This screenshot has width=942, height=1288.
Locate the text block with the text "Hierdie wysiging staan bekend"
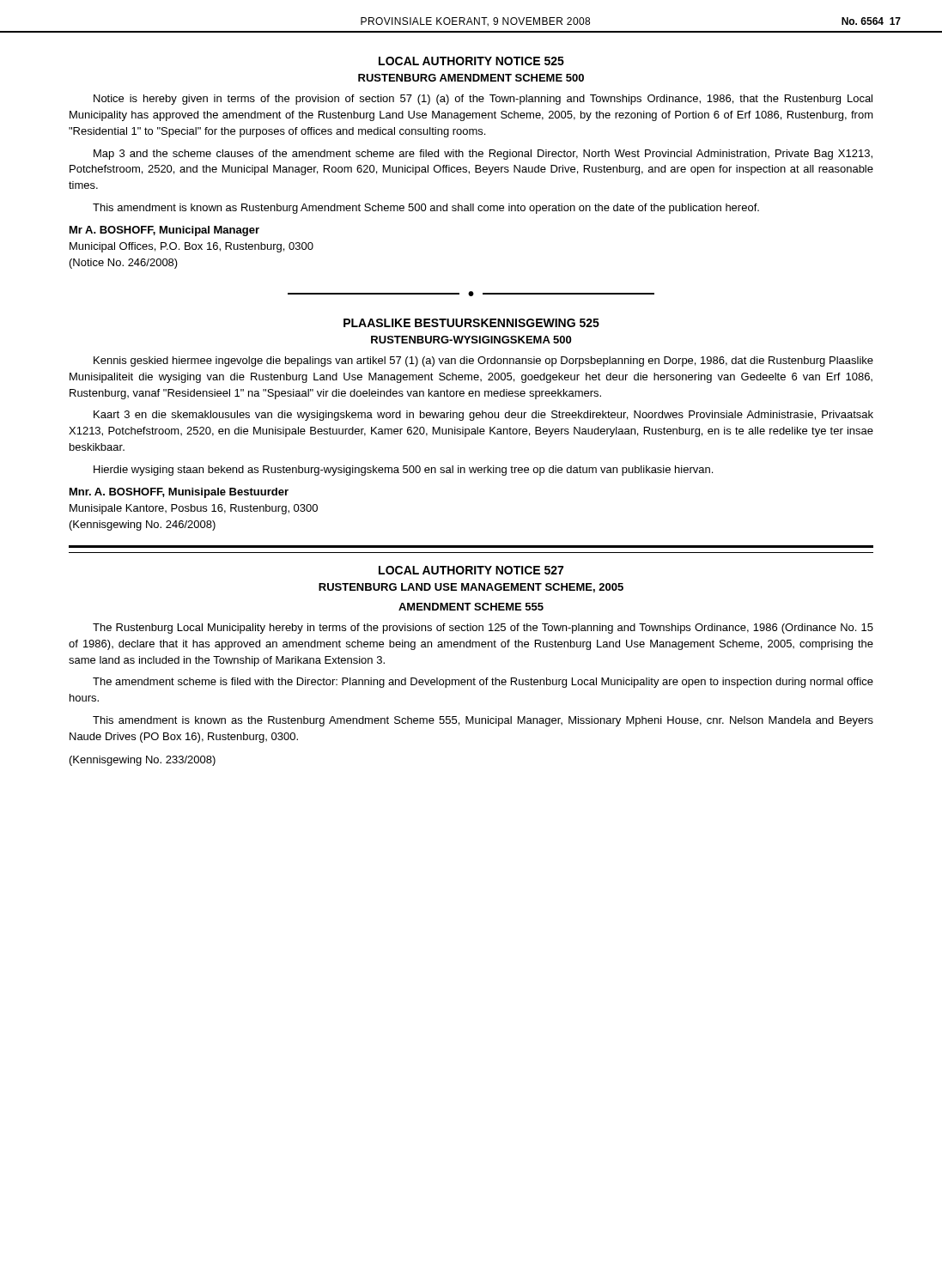tap(403, 469)
